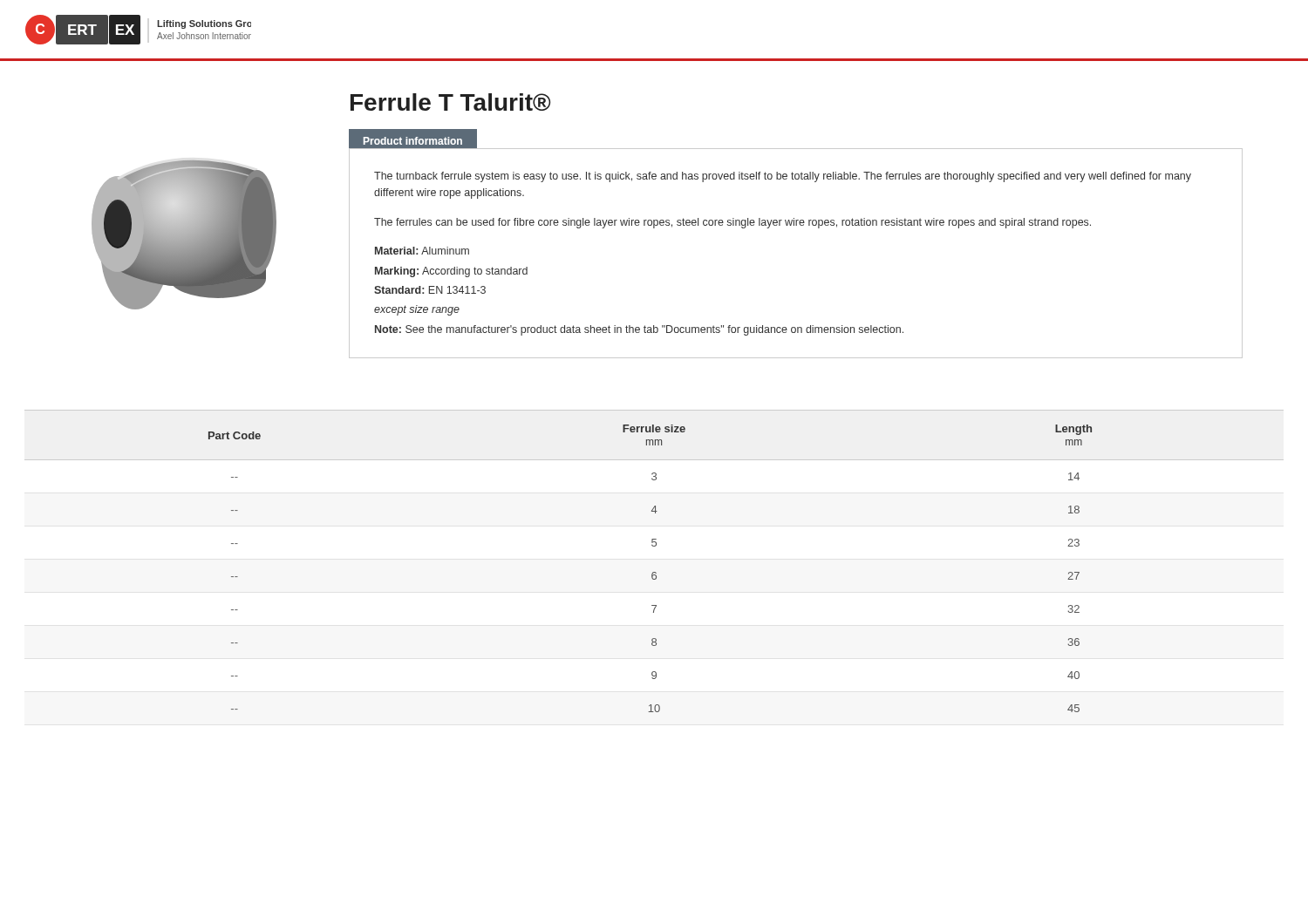Select the section header with the text "Product information"
Screen dimensions: 924x1308
click(x=413, y=141)
